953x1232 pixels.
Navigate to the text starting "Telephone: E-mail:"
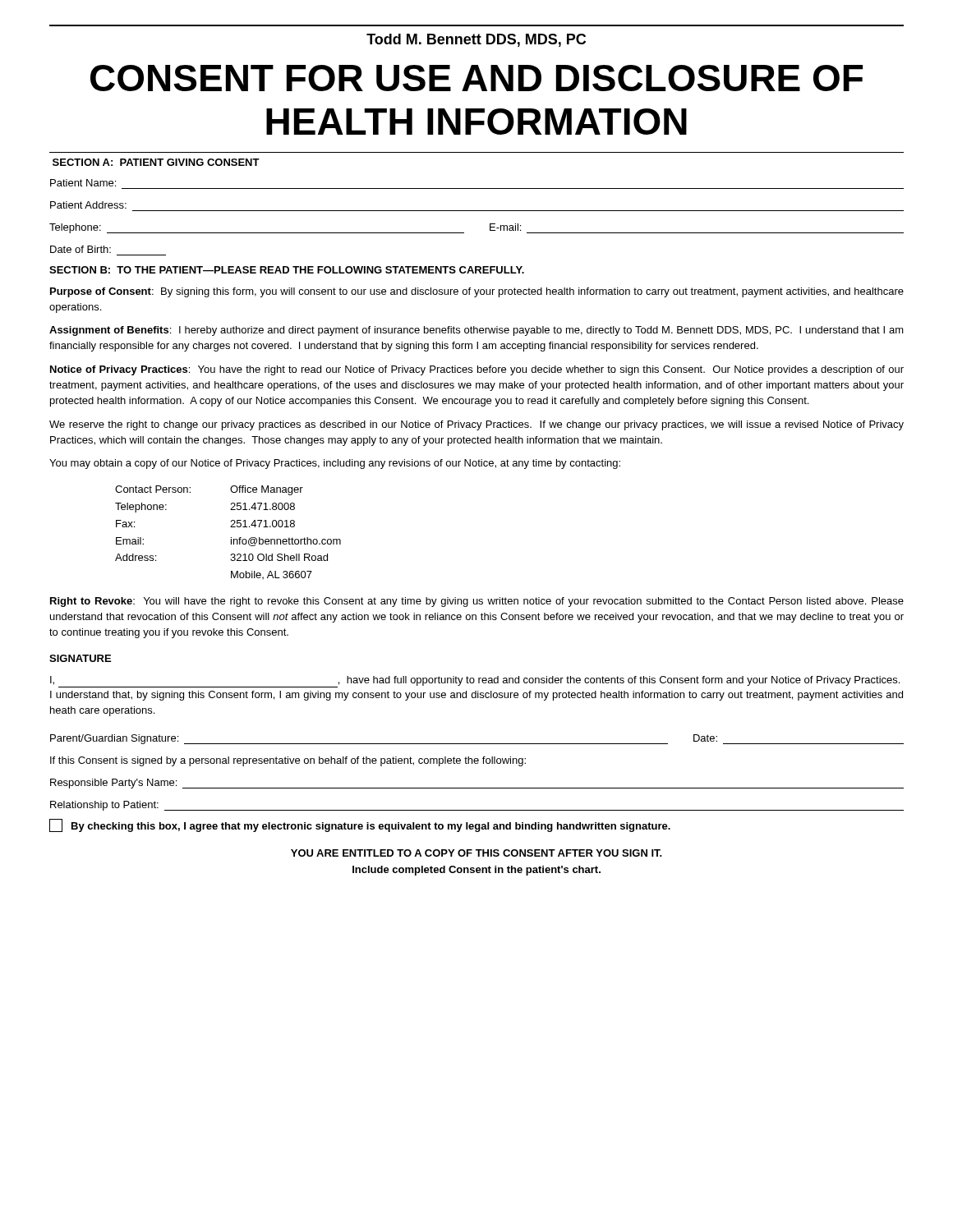79,228
